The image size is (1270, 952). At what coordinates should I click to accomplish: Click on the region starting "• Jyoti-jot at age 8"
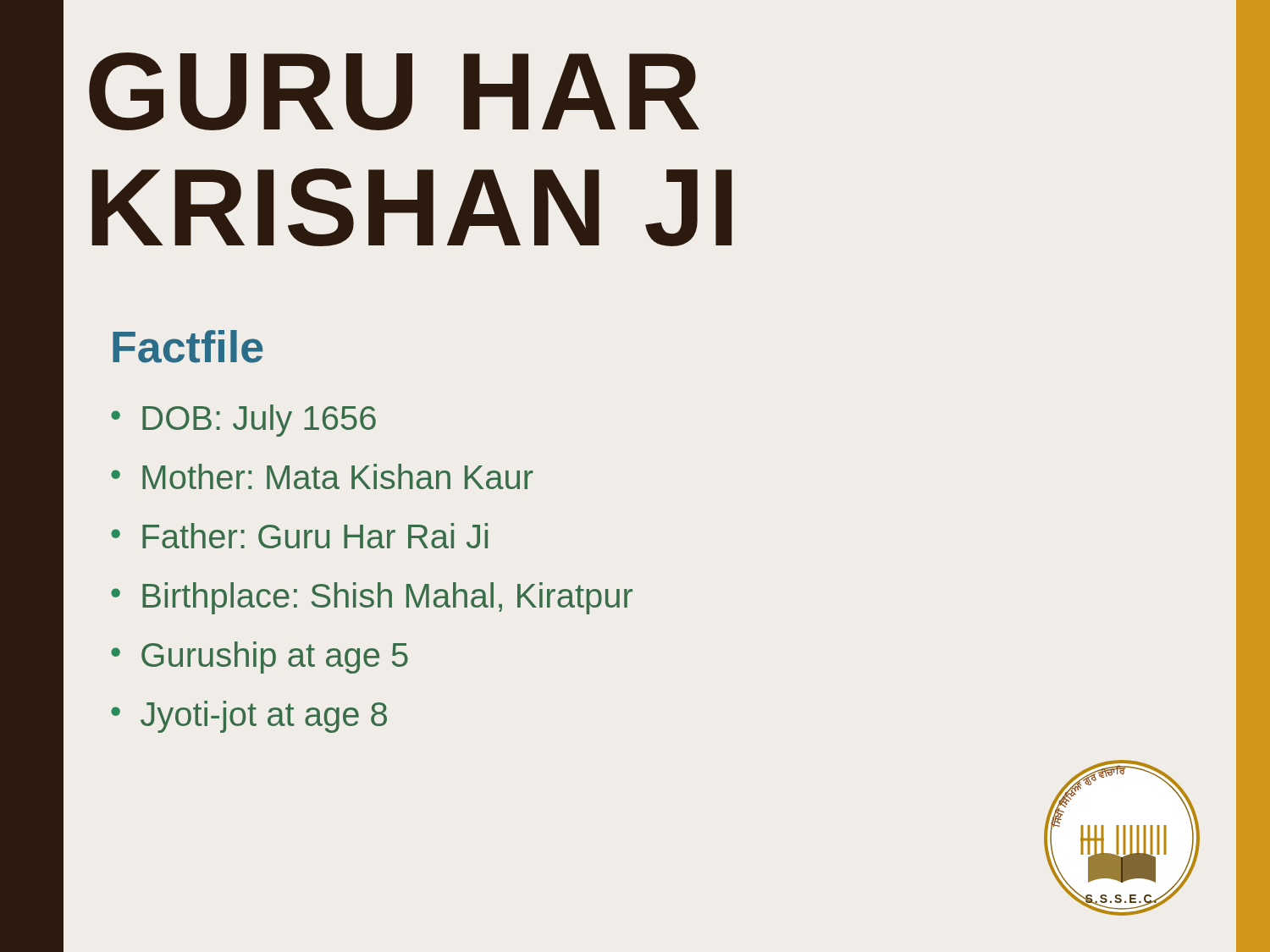[x=249, y=714]
